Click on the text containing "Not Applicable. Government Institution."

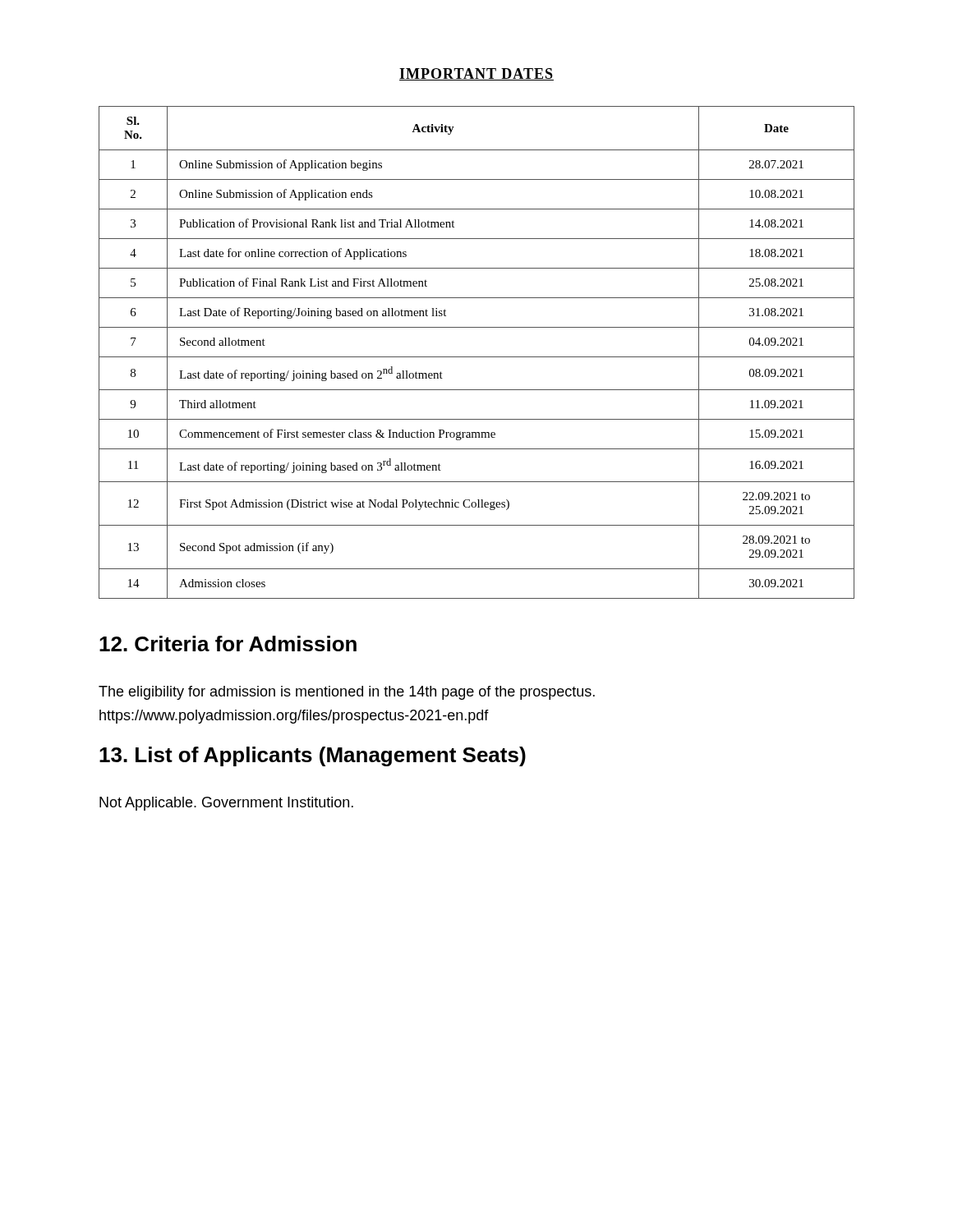[226, 802]
